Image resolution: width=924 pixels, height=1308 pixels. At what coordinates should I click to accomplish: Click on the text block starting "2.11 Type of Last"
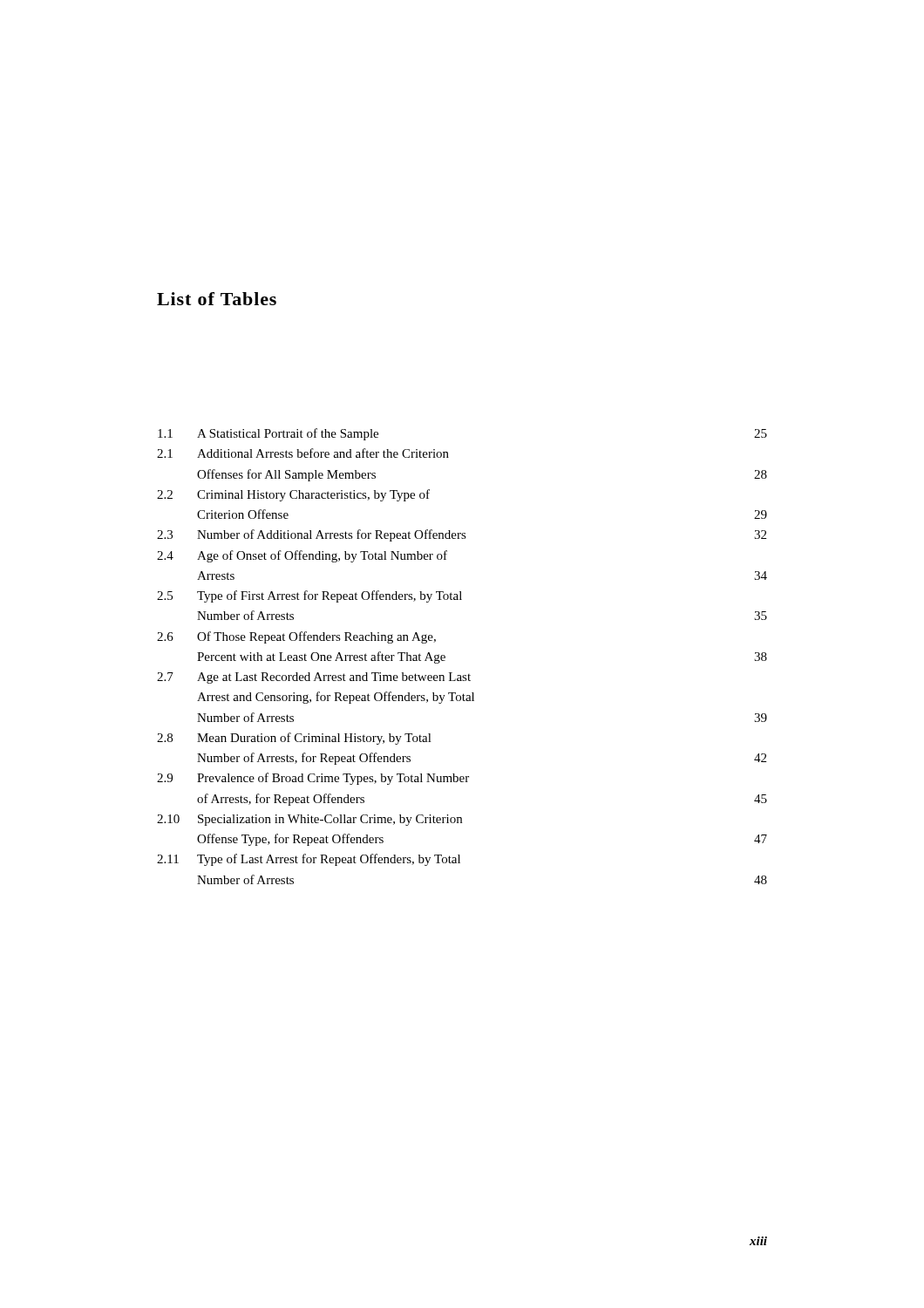click(462, 870)
